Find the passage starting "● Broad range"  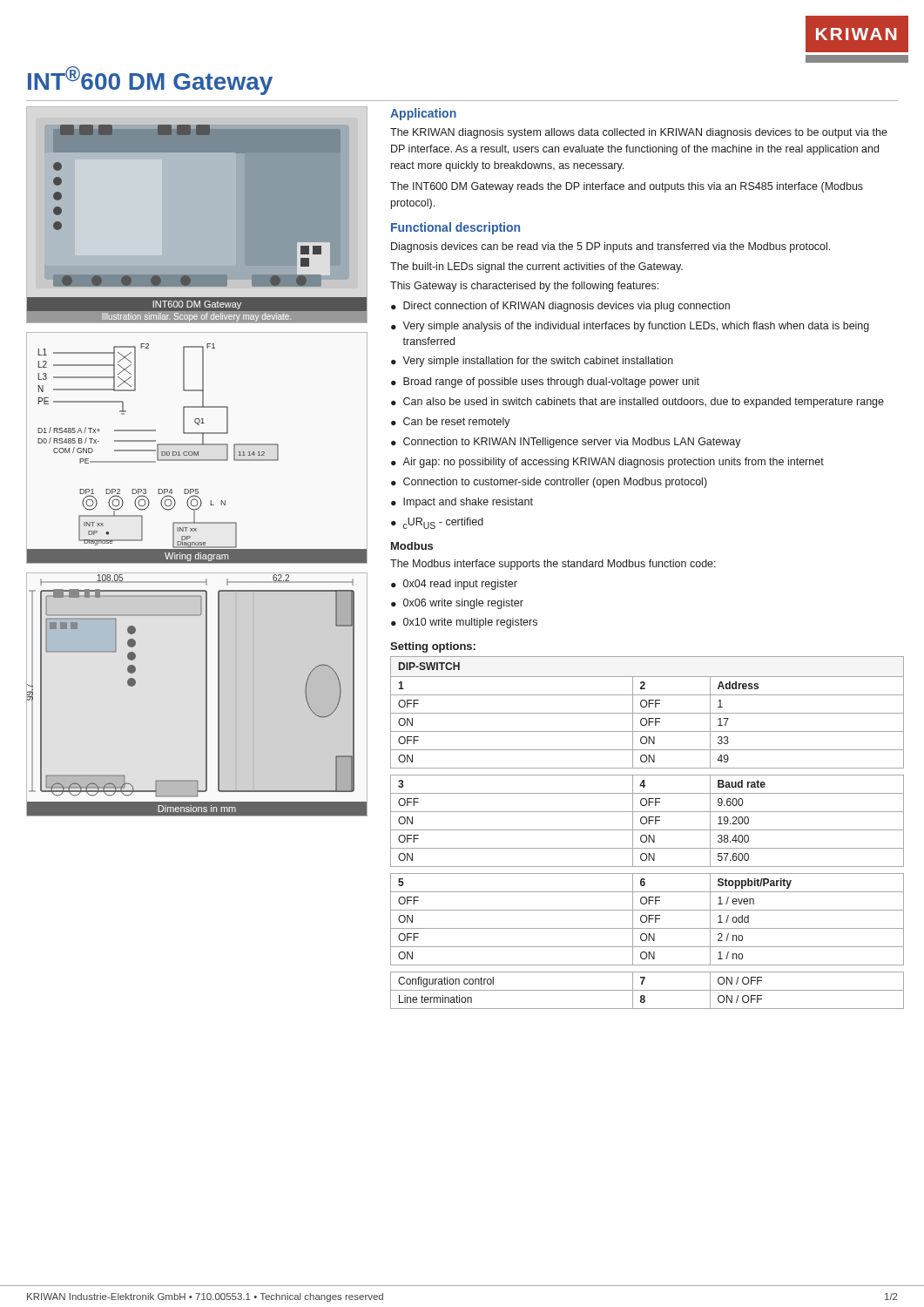point(545,382)
